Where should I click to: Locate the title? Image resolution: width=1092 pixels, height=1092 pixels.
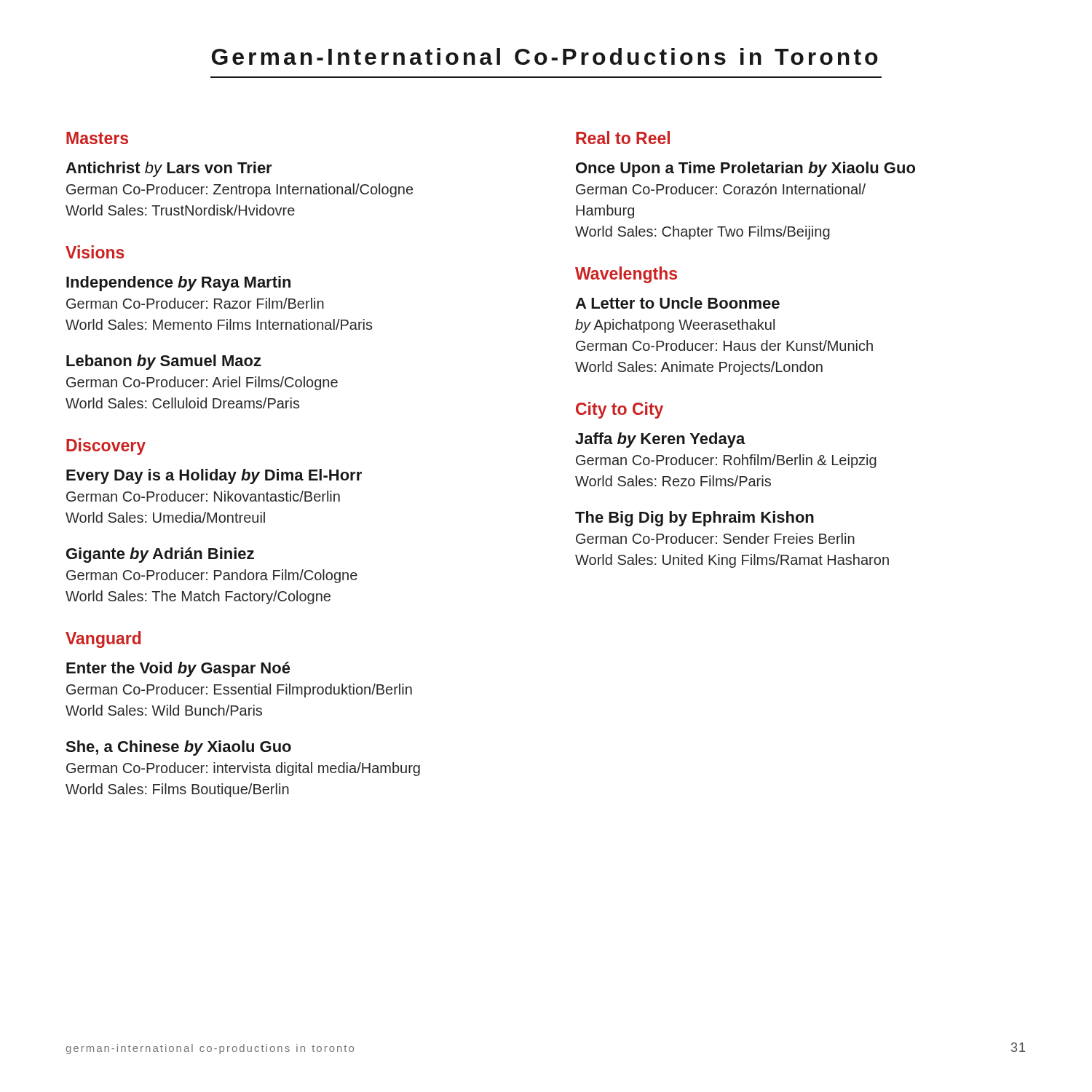(x=546, y=61)
